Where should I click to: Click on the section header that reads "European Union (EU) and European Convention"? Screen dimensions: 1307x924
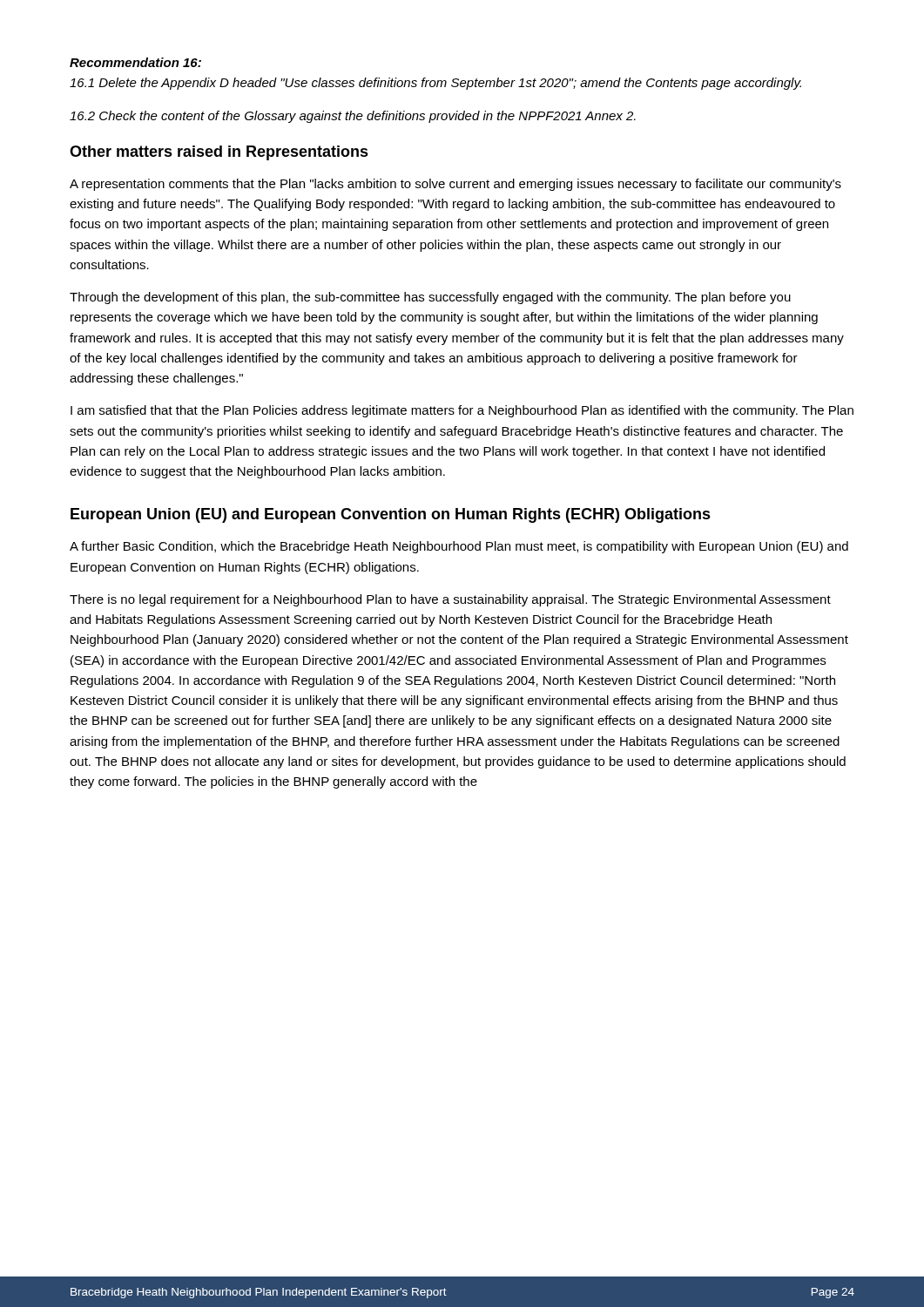[390, 514]
